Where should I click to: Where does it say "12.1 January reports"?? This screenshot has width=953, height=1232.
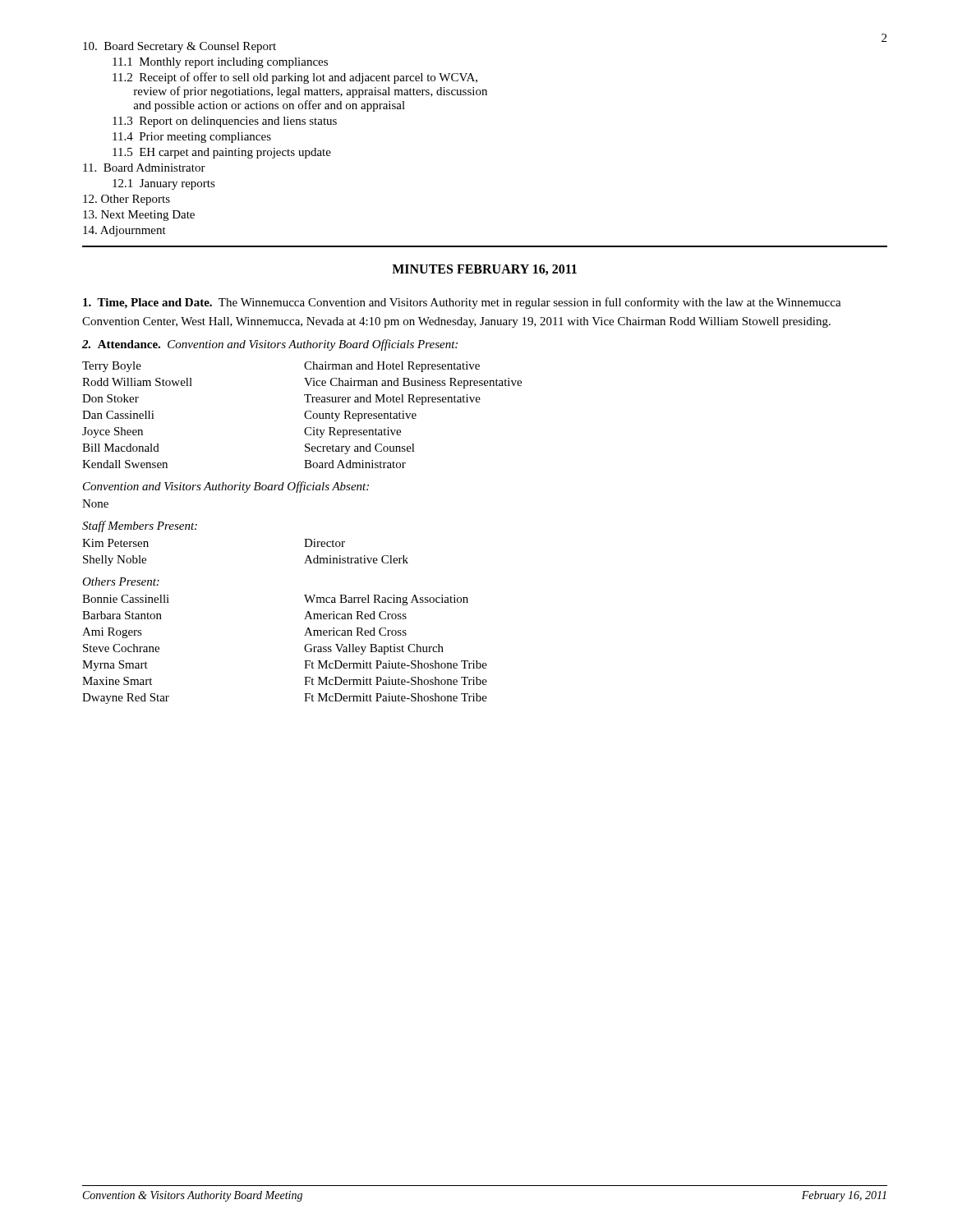click(x=163, y=183)
